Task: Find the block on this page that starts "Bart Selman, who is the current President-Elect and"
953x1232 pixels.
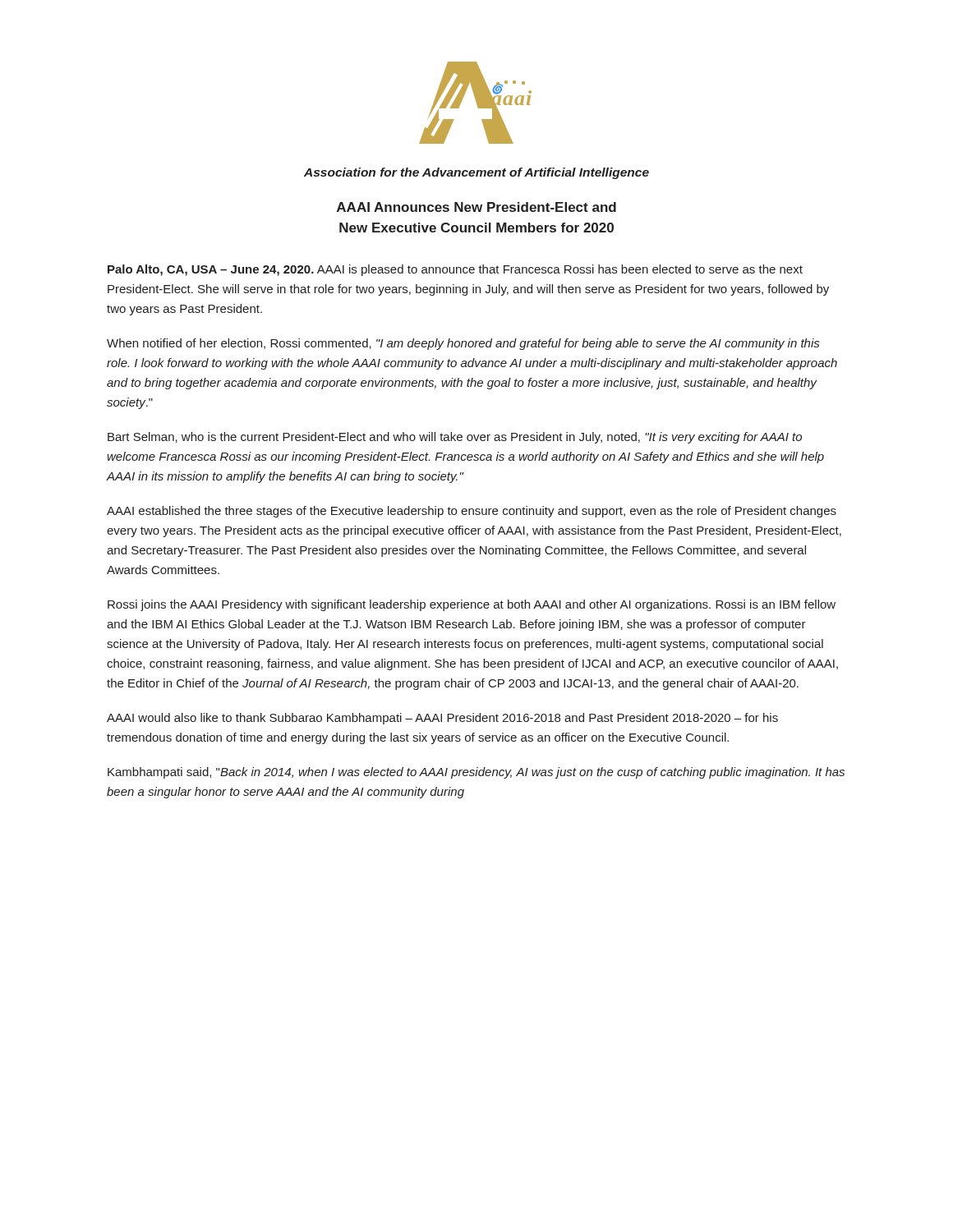Action: click(465, 457)
